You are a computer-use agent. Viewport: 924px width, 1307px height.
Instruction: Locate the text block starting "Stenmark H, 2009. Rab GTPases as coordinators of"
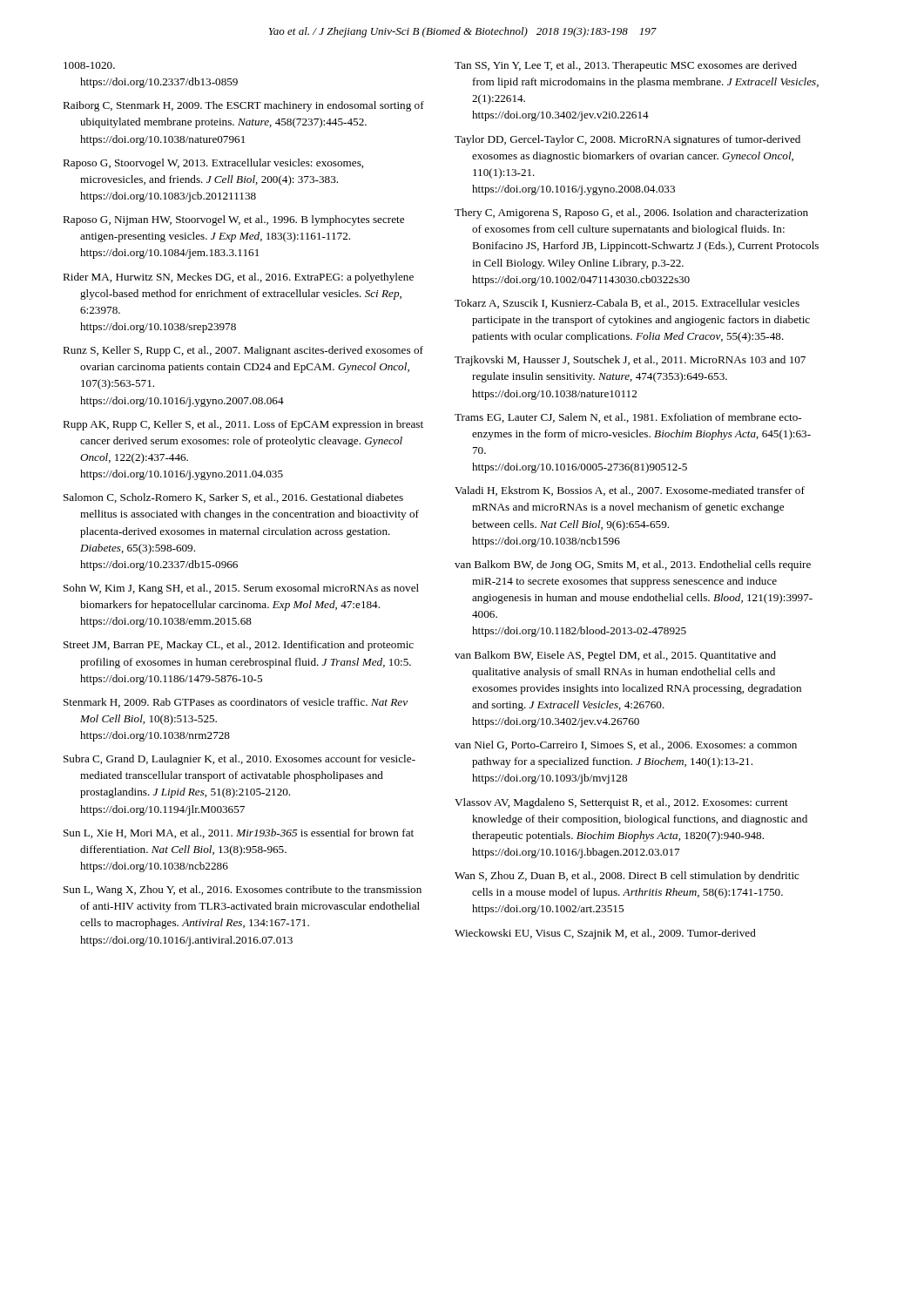tap(236, 703)
